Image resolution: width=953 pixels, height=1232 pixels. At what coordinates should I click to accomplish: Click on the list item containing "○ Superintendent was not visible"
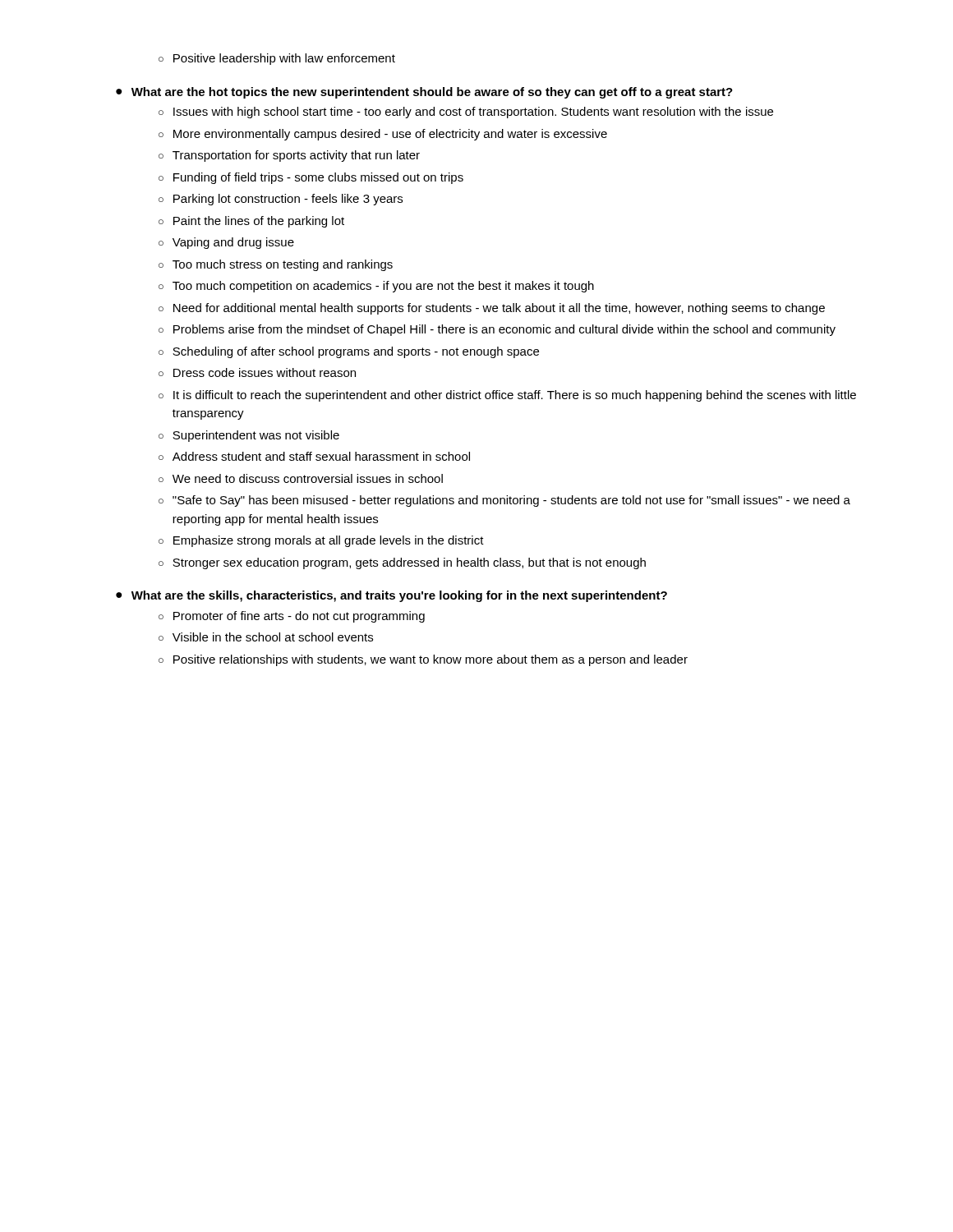click(x=249, y=435)
